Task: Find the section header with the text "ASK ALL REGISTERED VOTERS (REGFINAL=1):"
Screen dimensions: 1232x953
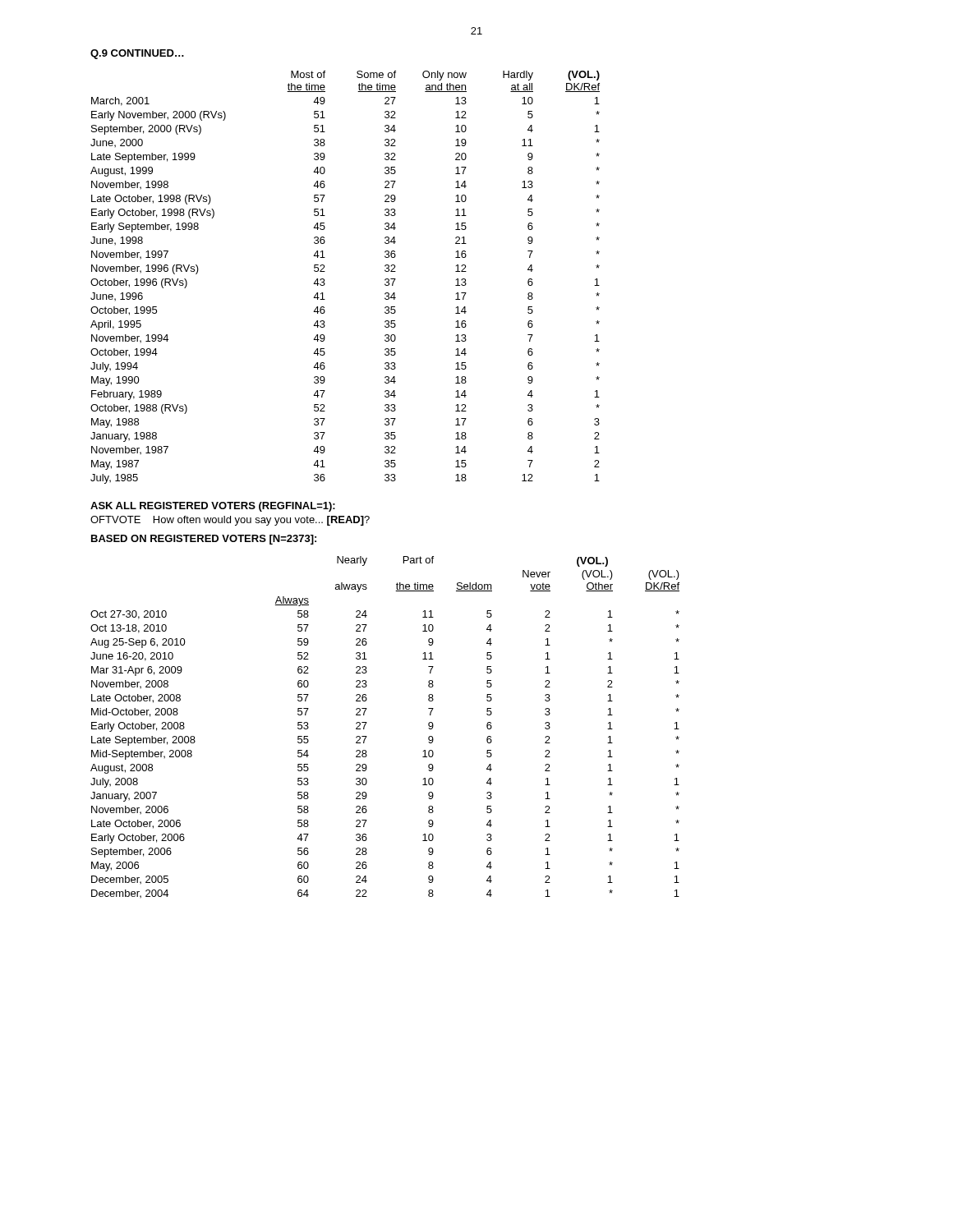Action: [213, 505]
